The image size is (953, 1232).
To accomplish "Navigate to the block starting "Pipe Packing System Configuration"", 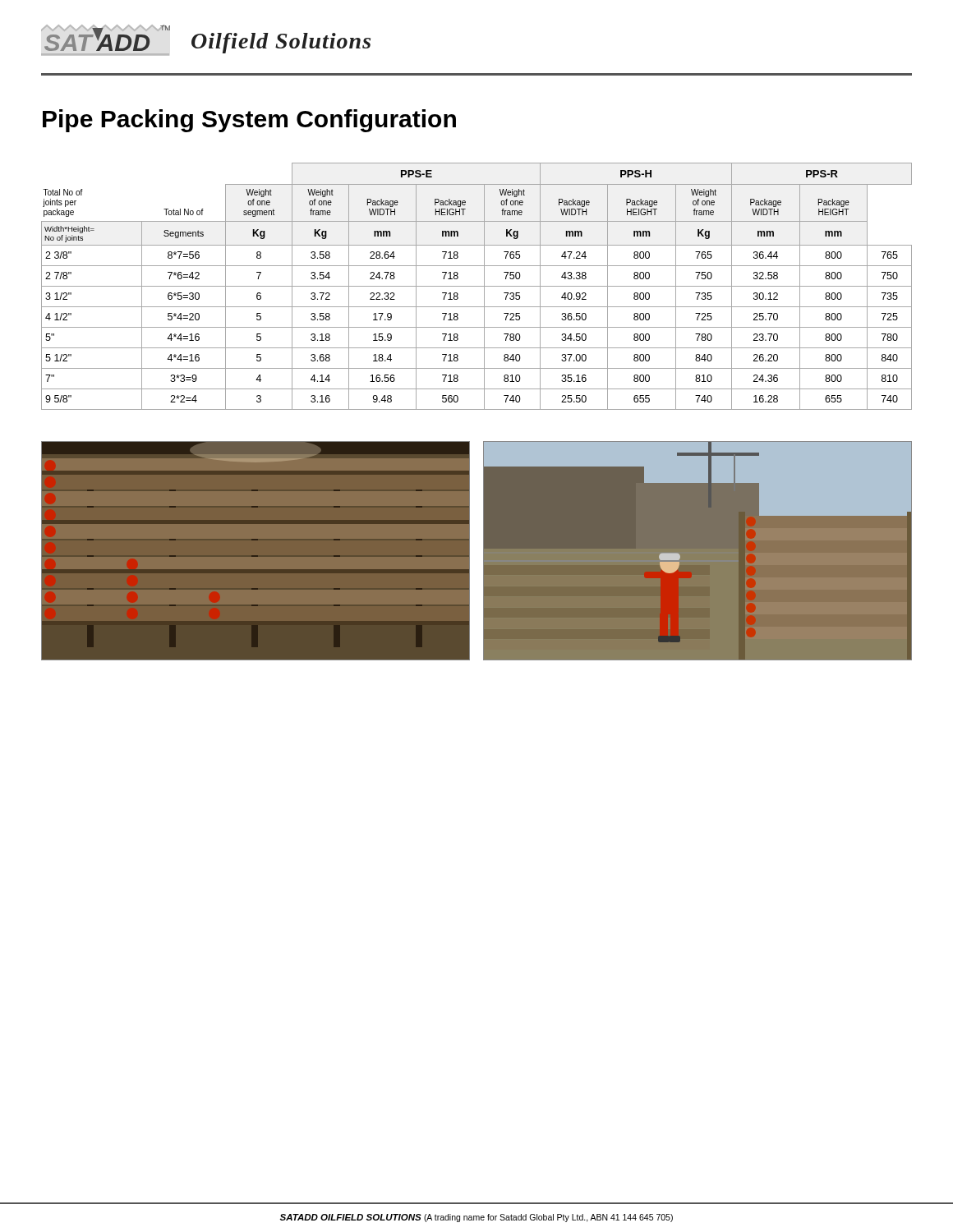I will tap(249, 119).
